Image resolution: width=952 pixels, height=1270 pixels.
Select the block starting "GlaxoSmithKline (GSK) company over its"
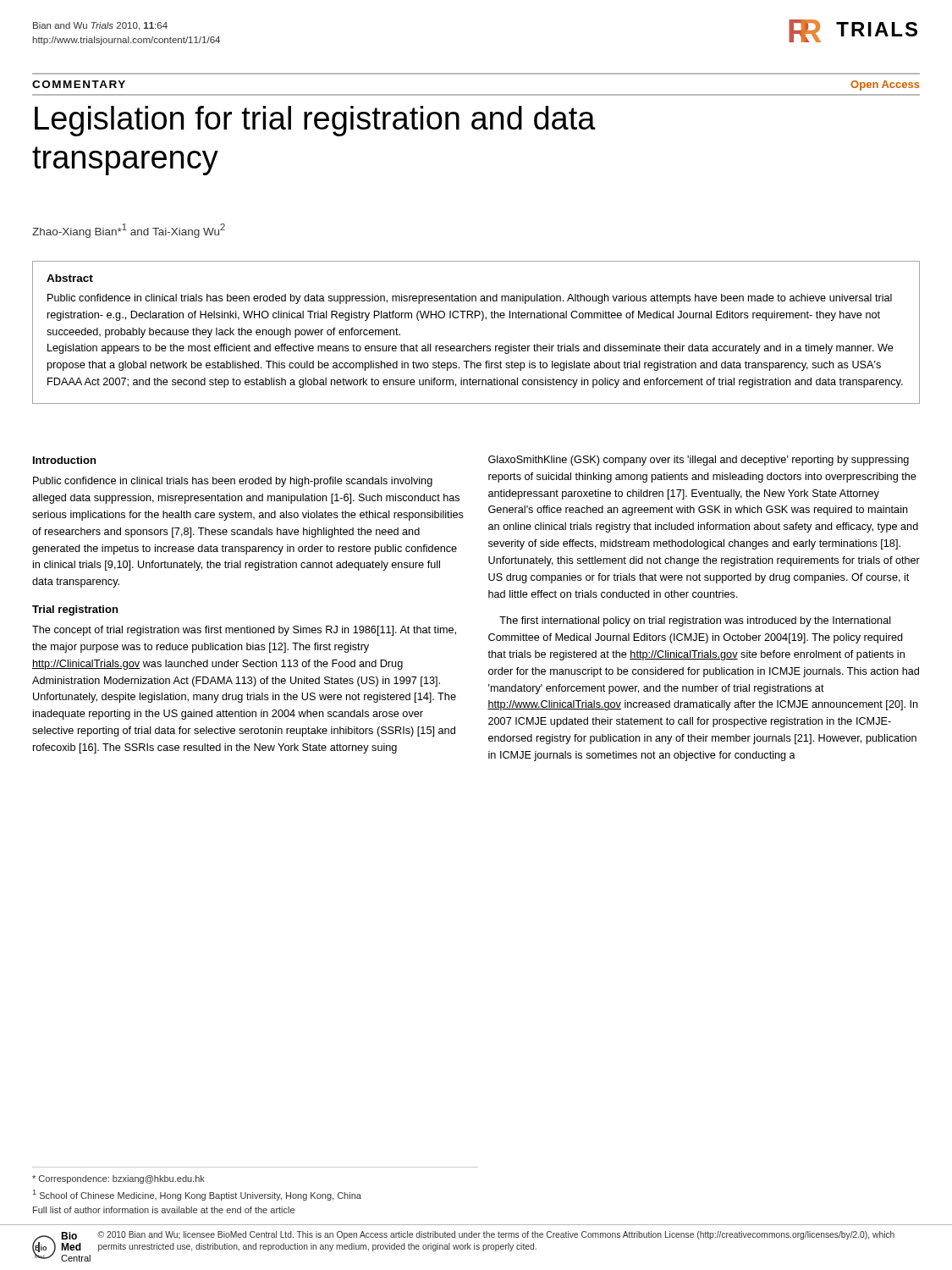704,527
